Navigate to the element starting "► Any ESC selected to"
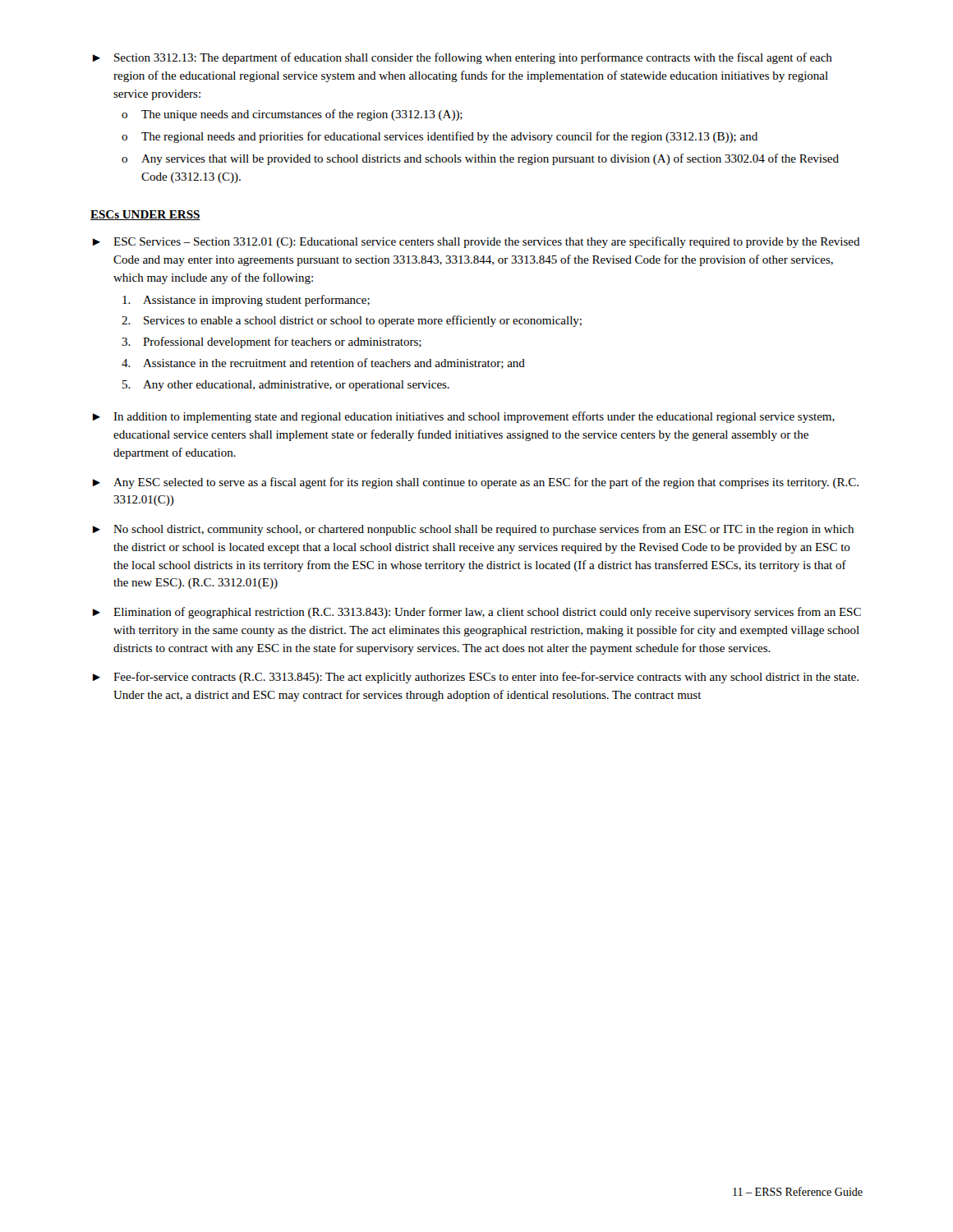The width and height of the screenshot is (953, 1232). [x=476, y=491]
